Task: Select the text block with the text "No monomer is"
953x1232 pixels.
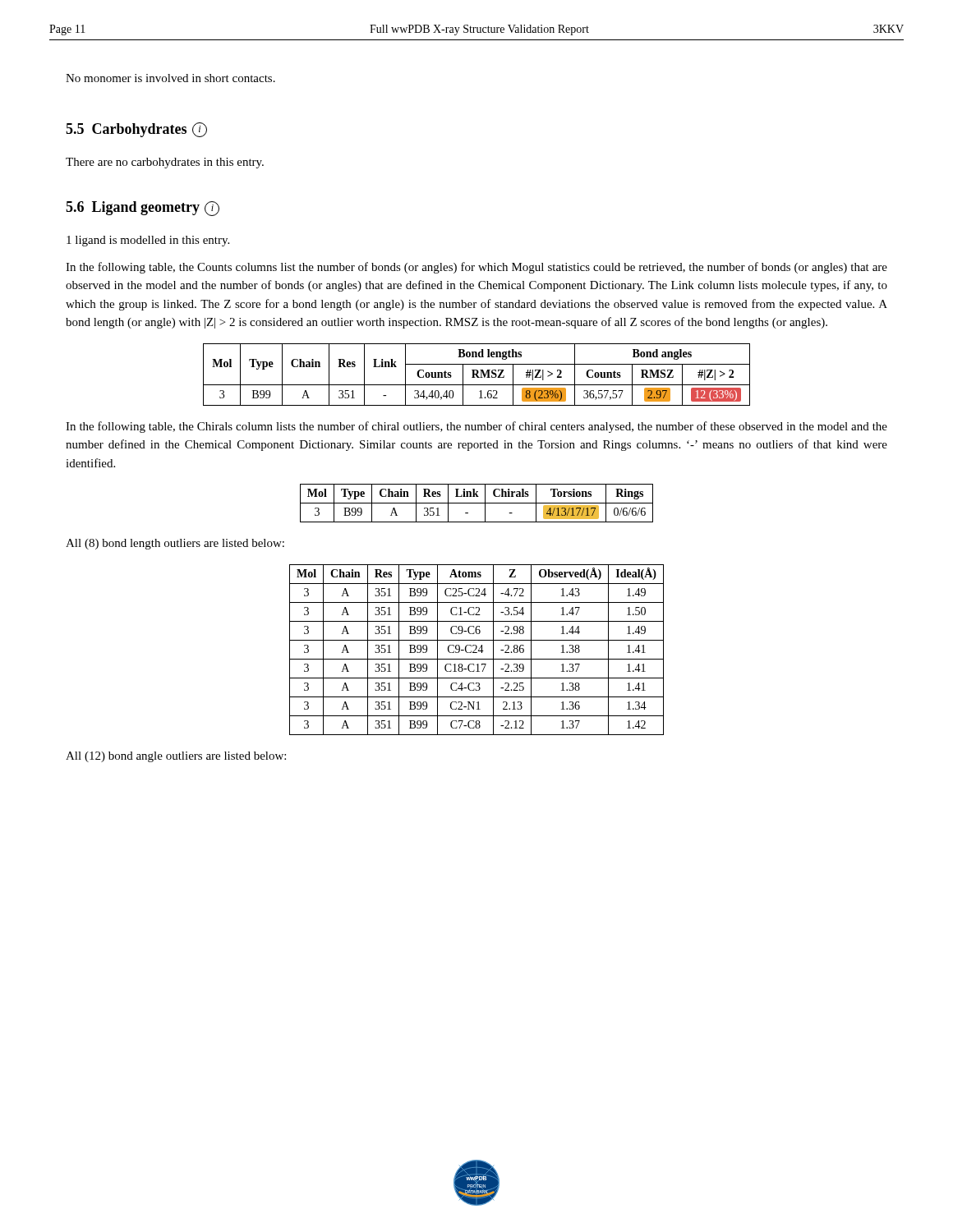Action: (170, 78)
